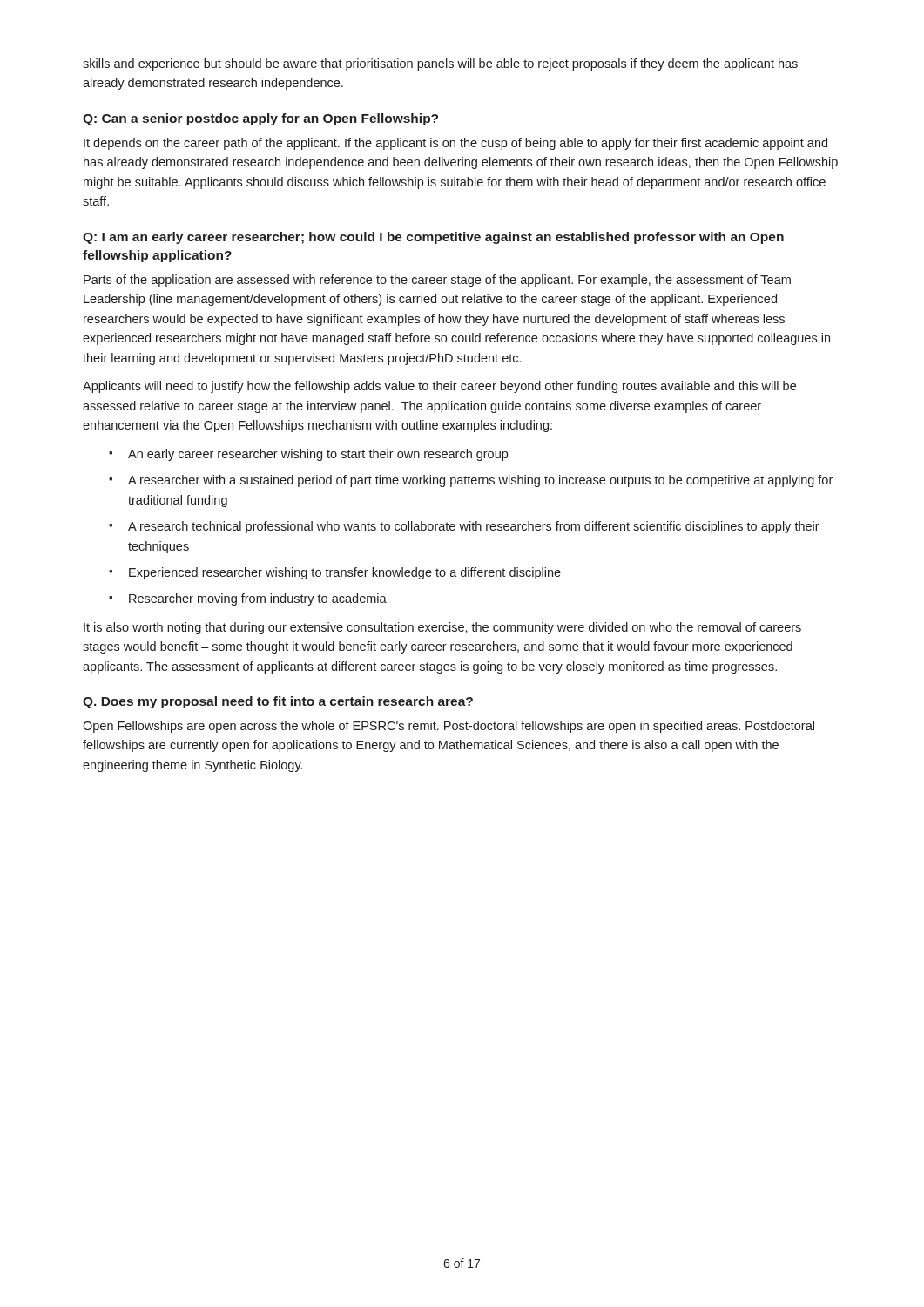Screen dimensions: 1307x924
Task: Locate the block of text that opens with "Parts of the application are"
Action: (457, 319)
